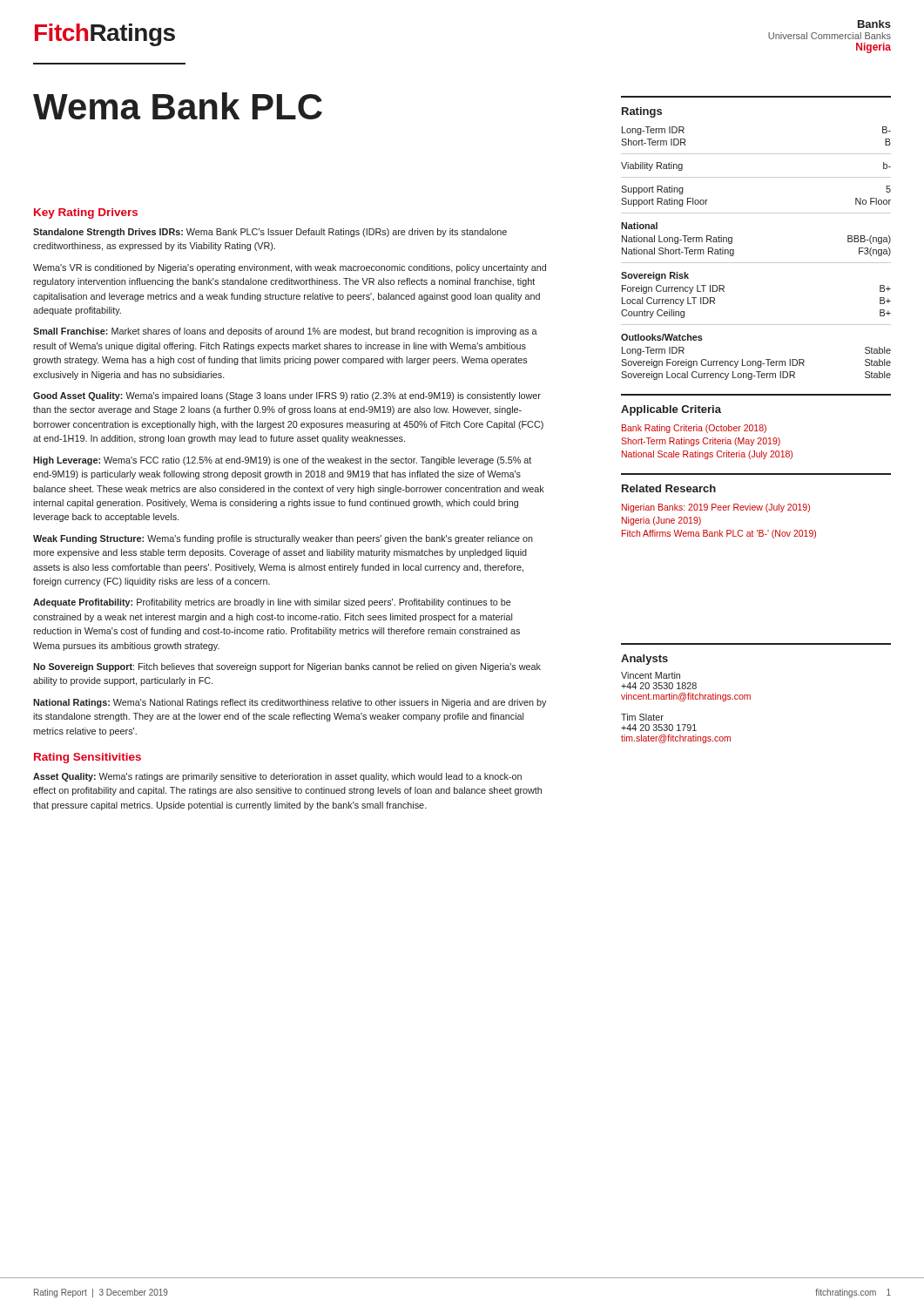This screenshot has width=924, height=1307.
Task: Find "Bank Rating Criteria (October 2018)" on this page
Action: coord(756,428)
